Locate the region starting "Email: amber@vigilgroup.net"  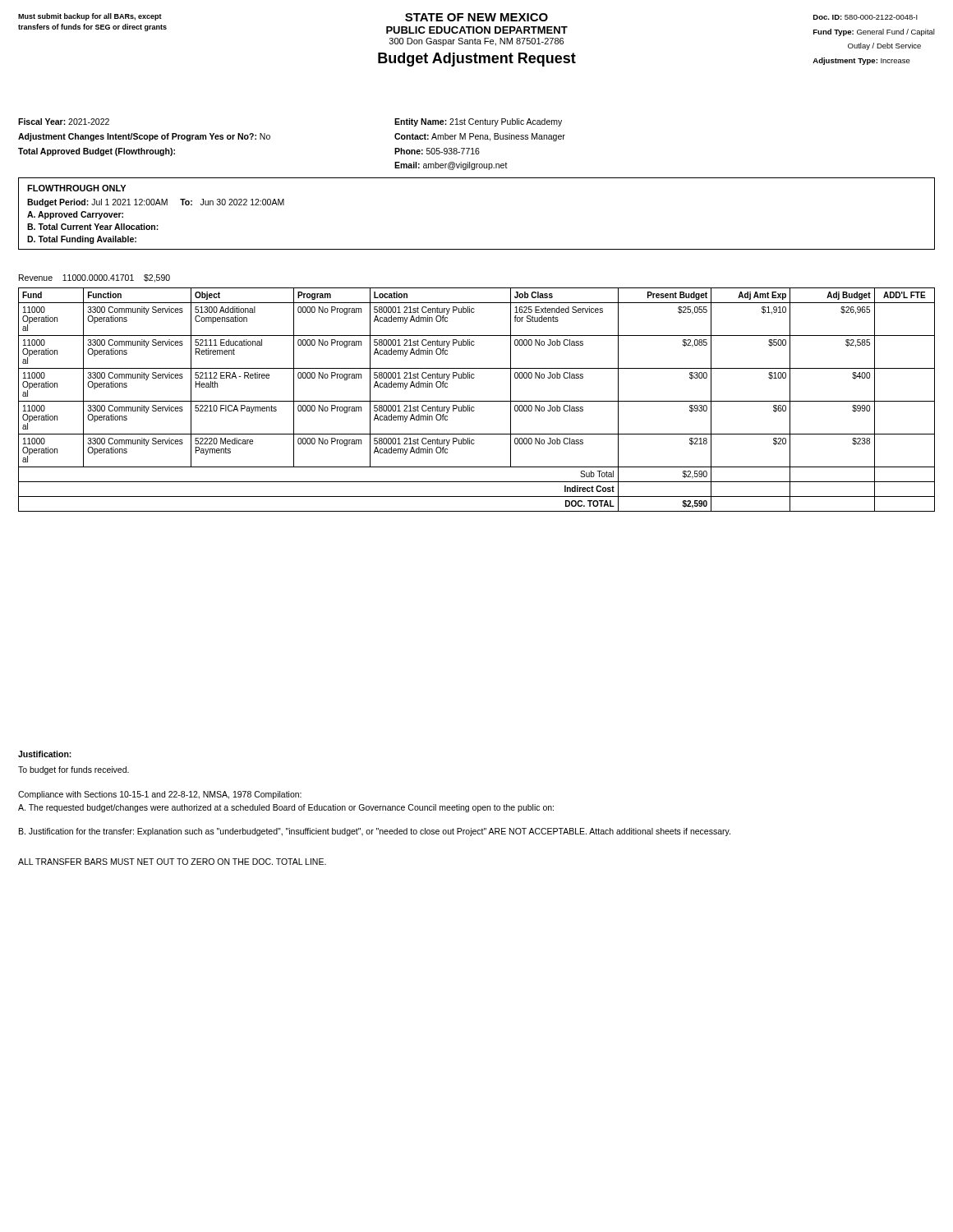click(451, 165)
